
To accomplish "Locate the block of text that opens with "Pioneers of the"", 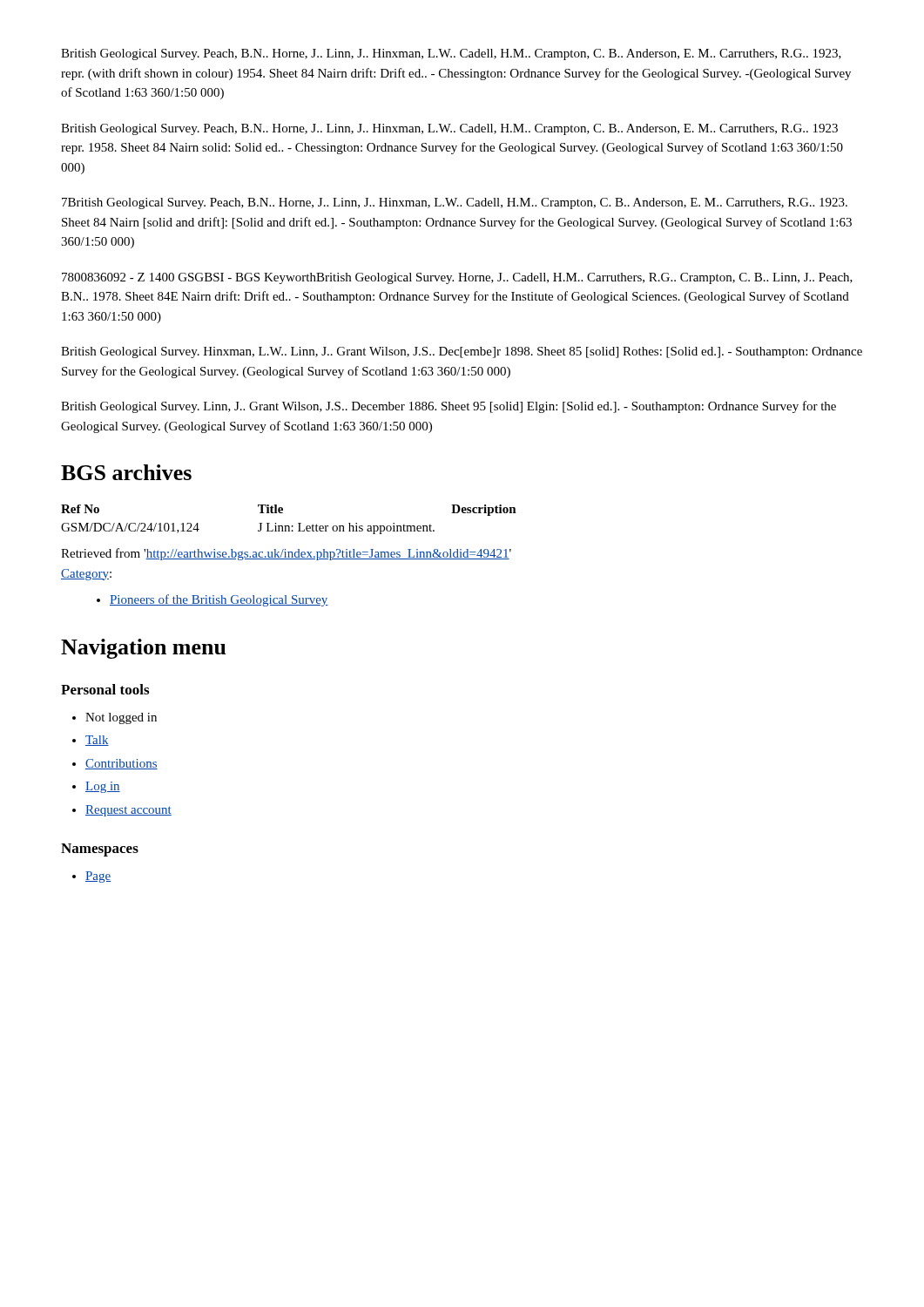I will pos(212,600).
